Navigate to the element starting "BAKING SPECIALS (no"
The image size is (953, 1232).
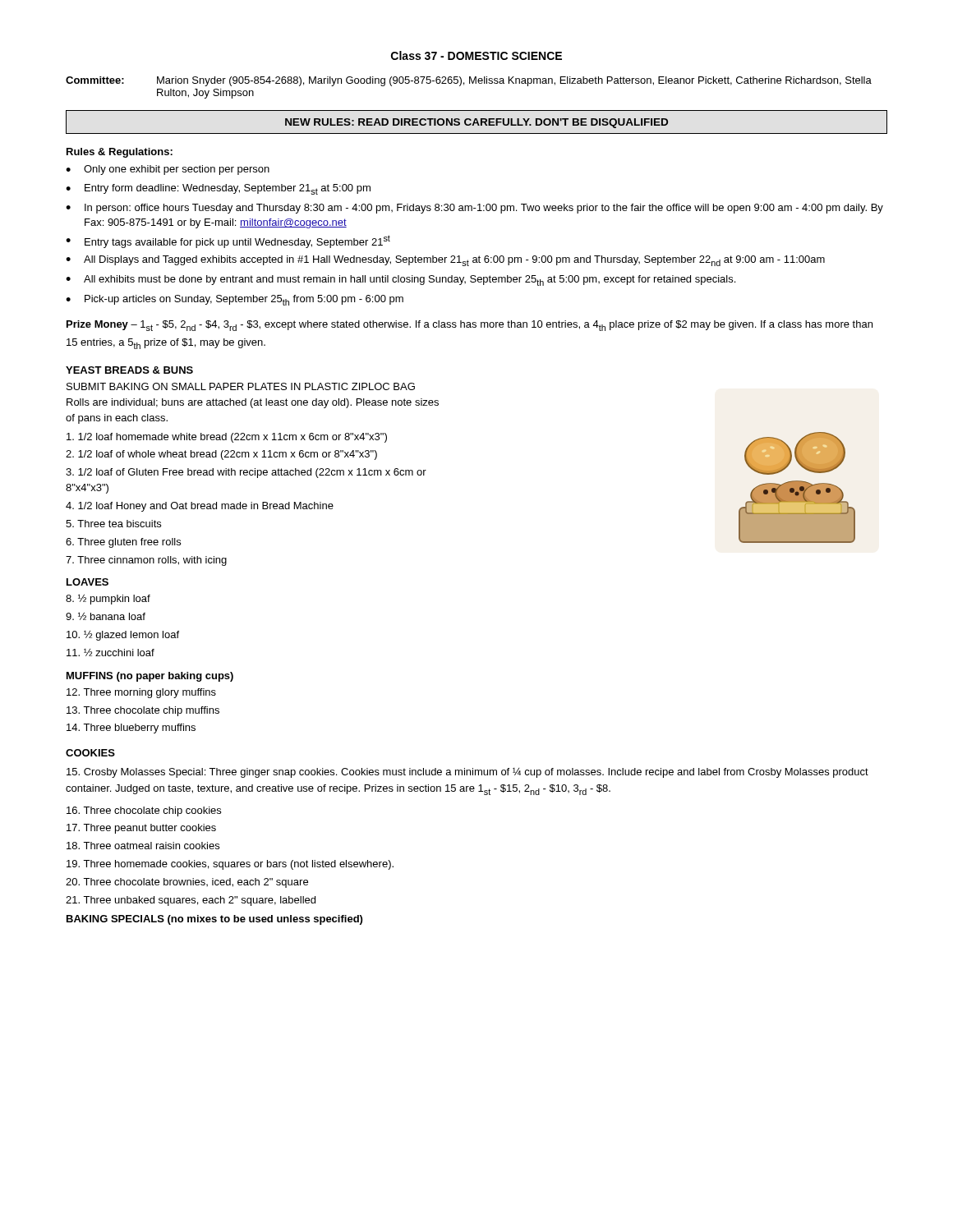click(x=214, y=918)
